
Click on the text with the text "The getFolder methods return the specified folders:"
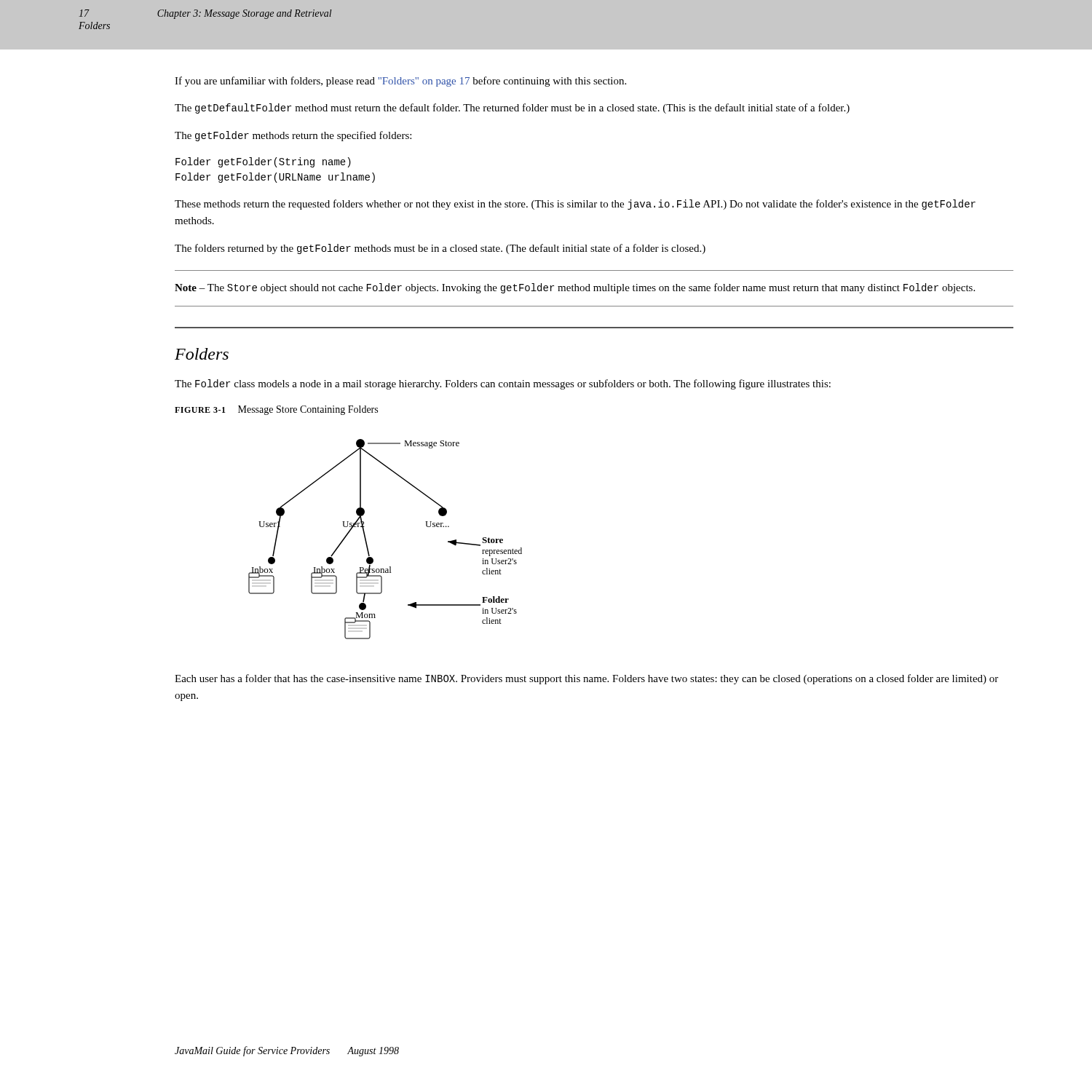coord(294,136)
